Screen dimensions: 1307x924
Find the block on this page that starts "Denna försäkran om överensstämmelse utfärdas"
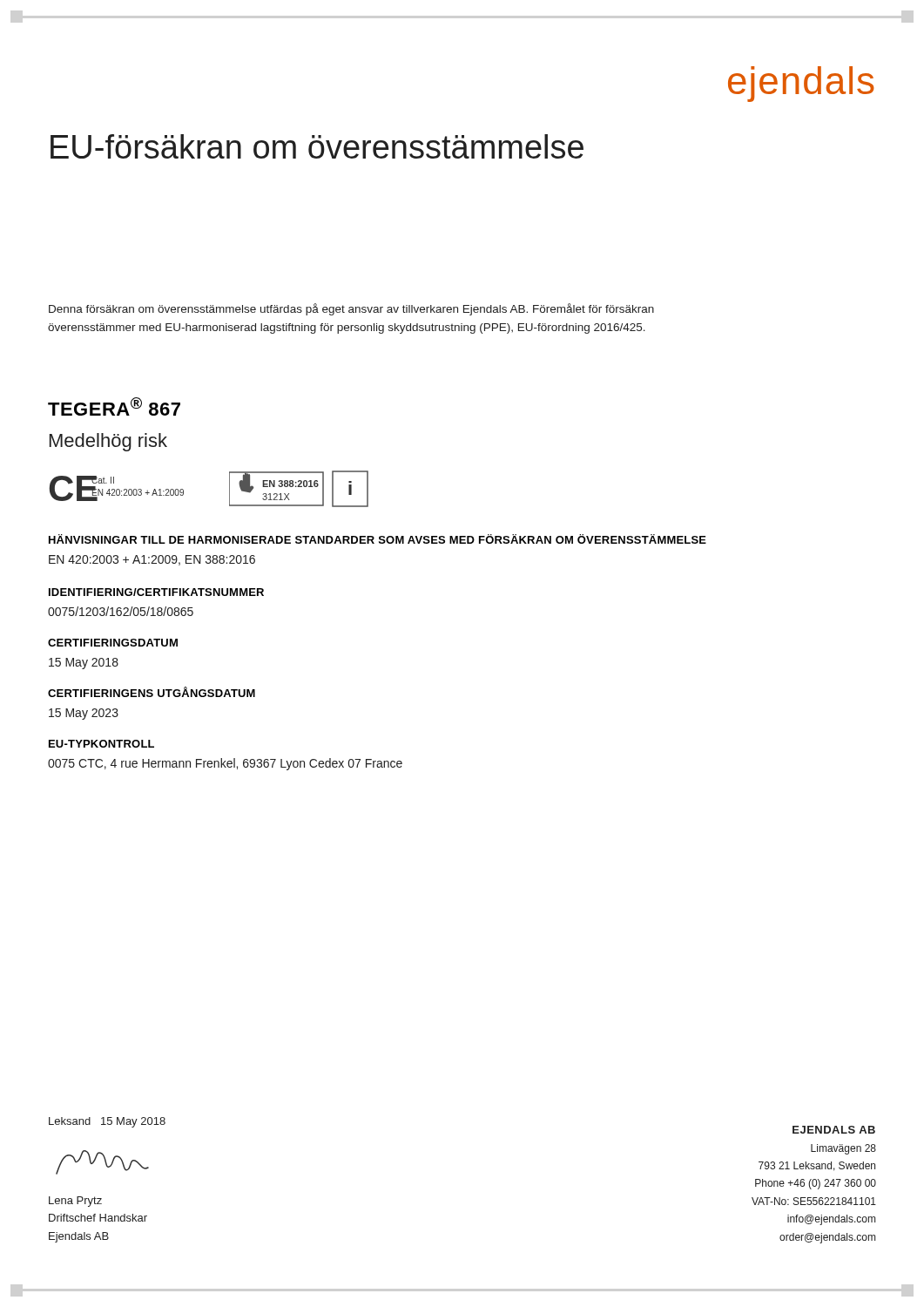[351, 318]
